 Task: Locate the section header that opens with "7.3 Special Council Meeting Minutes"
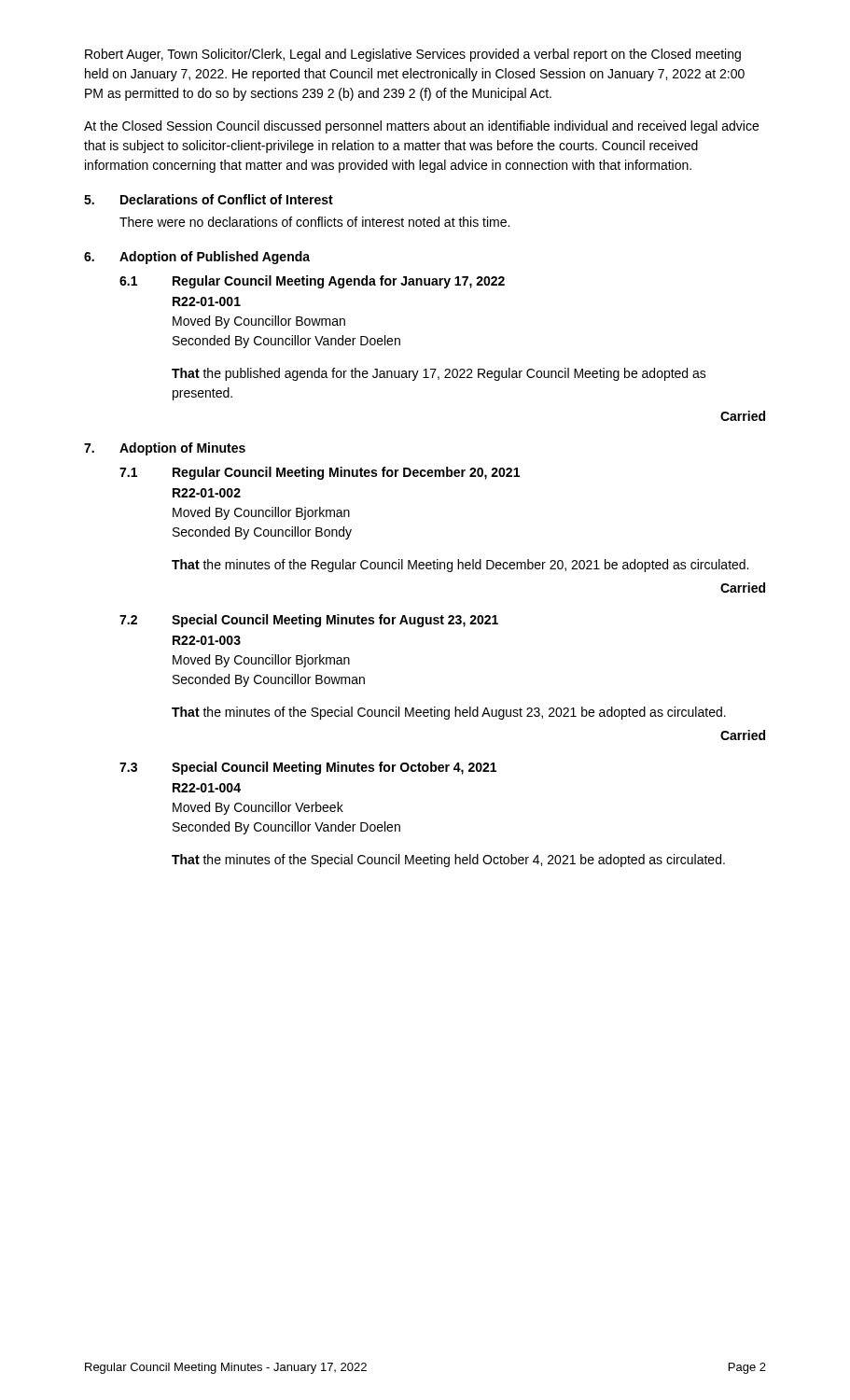click(308, 767)
